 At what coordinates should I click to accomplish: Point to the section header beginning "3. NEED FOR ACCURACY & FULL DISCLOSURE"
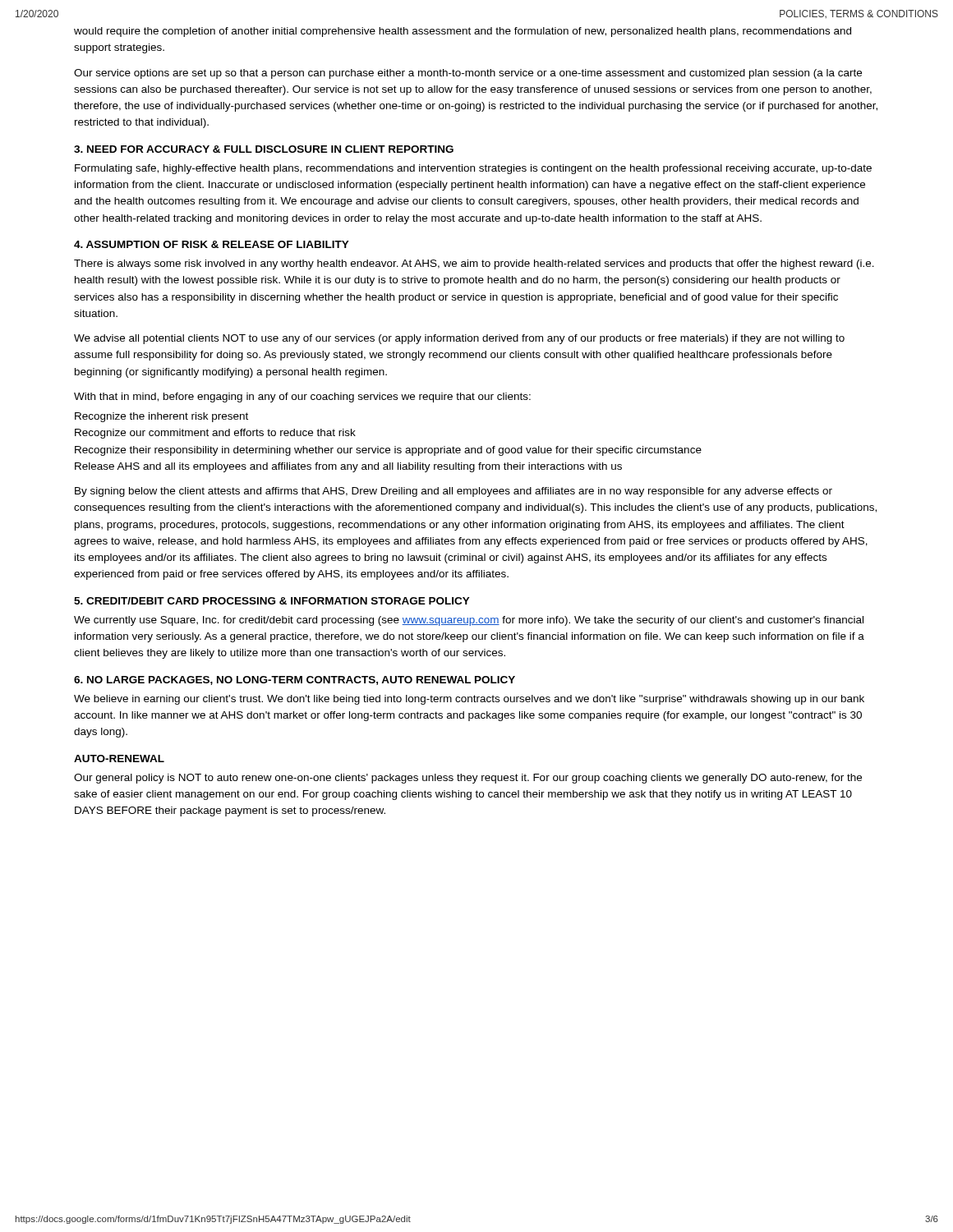pos(264,149)
